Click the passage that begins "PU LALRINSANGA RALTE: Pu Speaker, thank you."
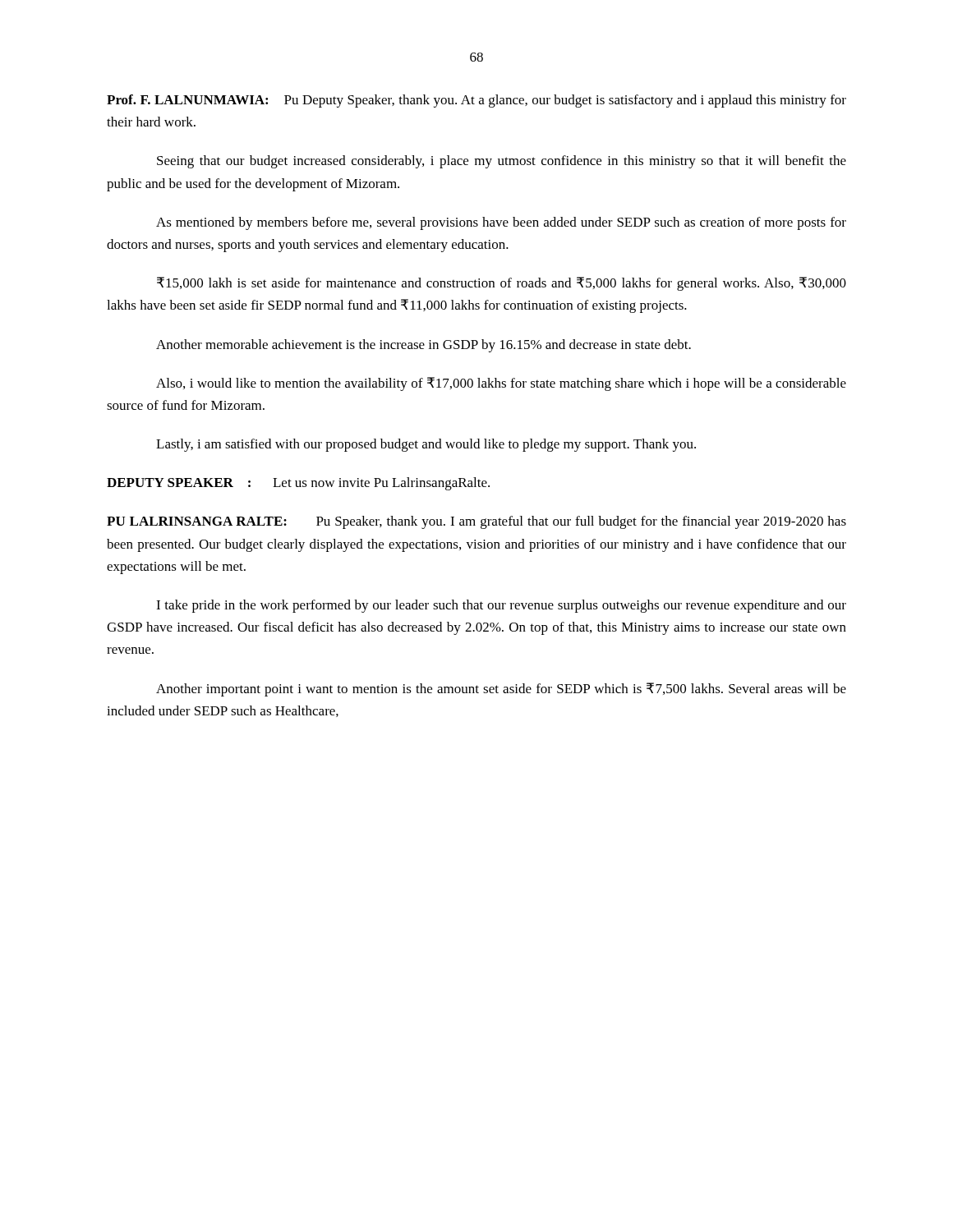The height and width of the screenshot is (1232, 953). click(476, 544)
